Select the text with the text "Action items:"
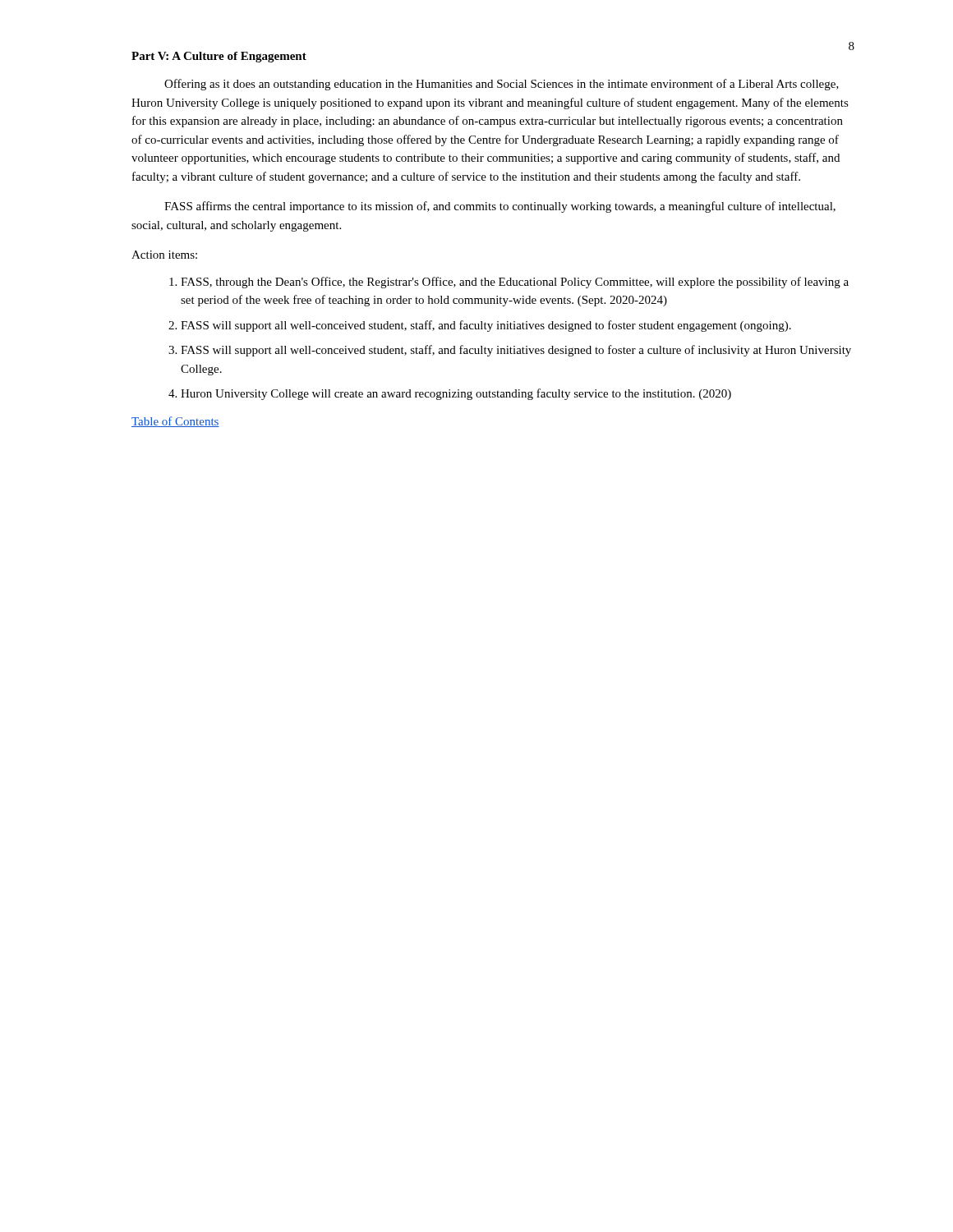 pos(165,255)
